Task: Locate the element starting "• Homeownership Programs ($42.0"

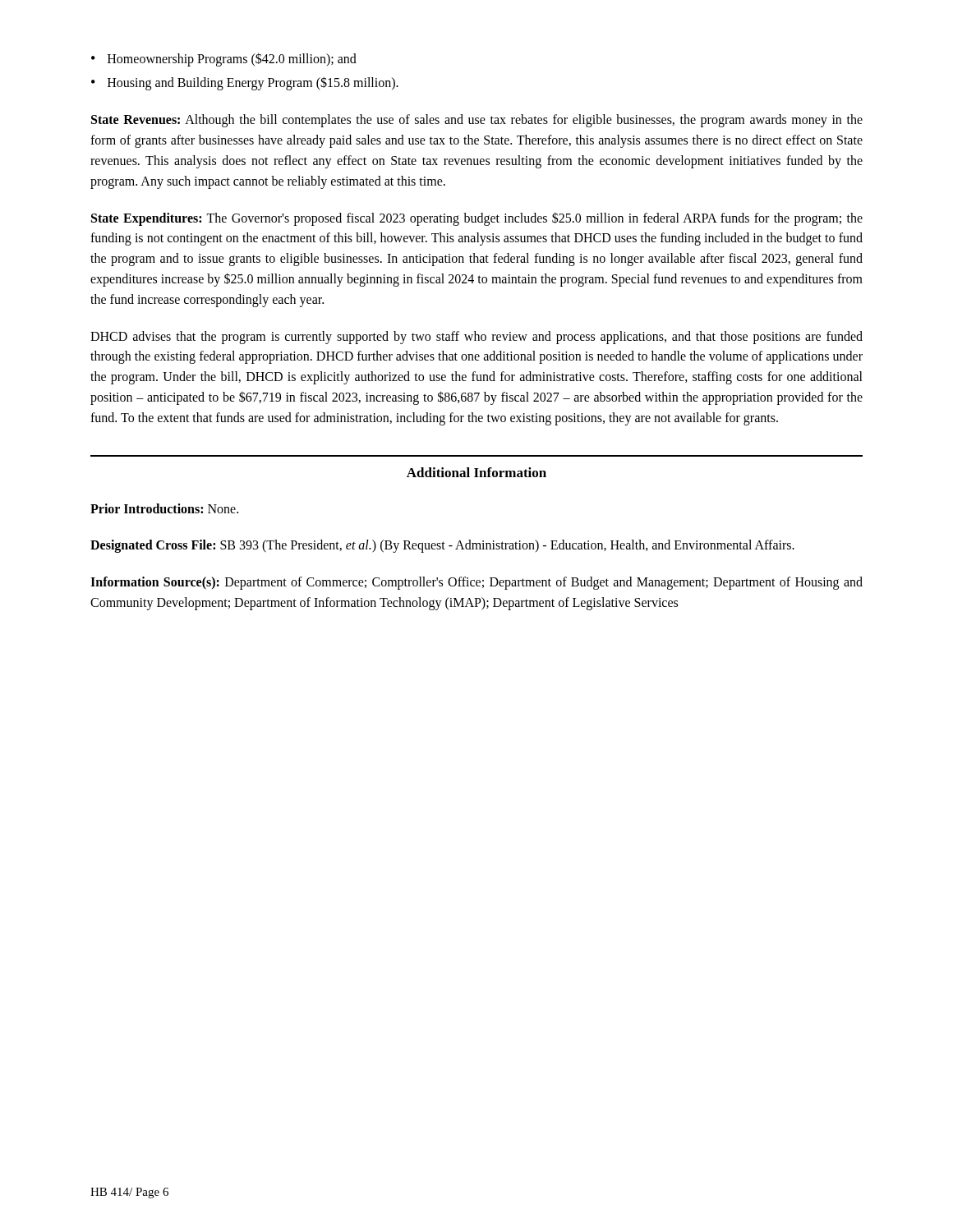Action: (x=223, y=59)
